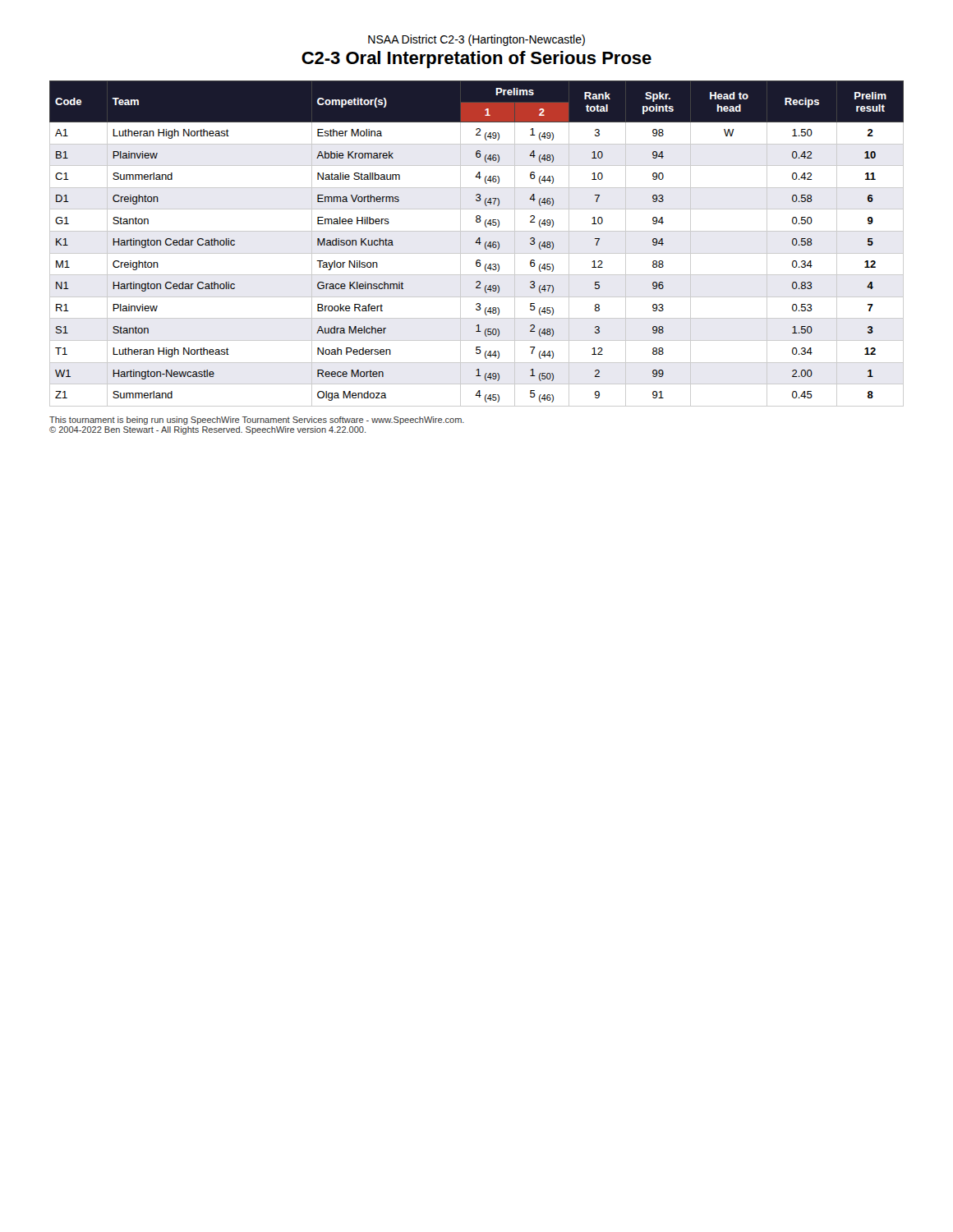Locate the title that says "NSAA District C2-3 (Hartington-Newcastle) C2-3 Oral"
The width and height of the screenshot is (953, 1232).
(x=476, y=51)
